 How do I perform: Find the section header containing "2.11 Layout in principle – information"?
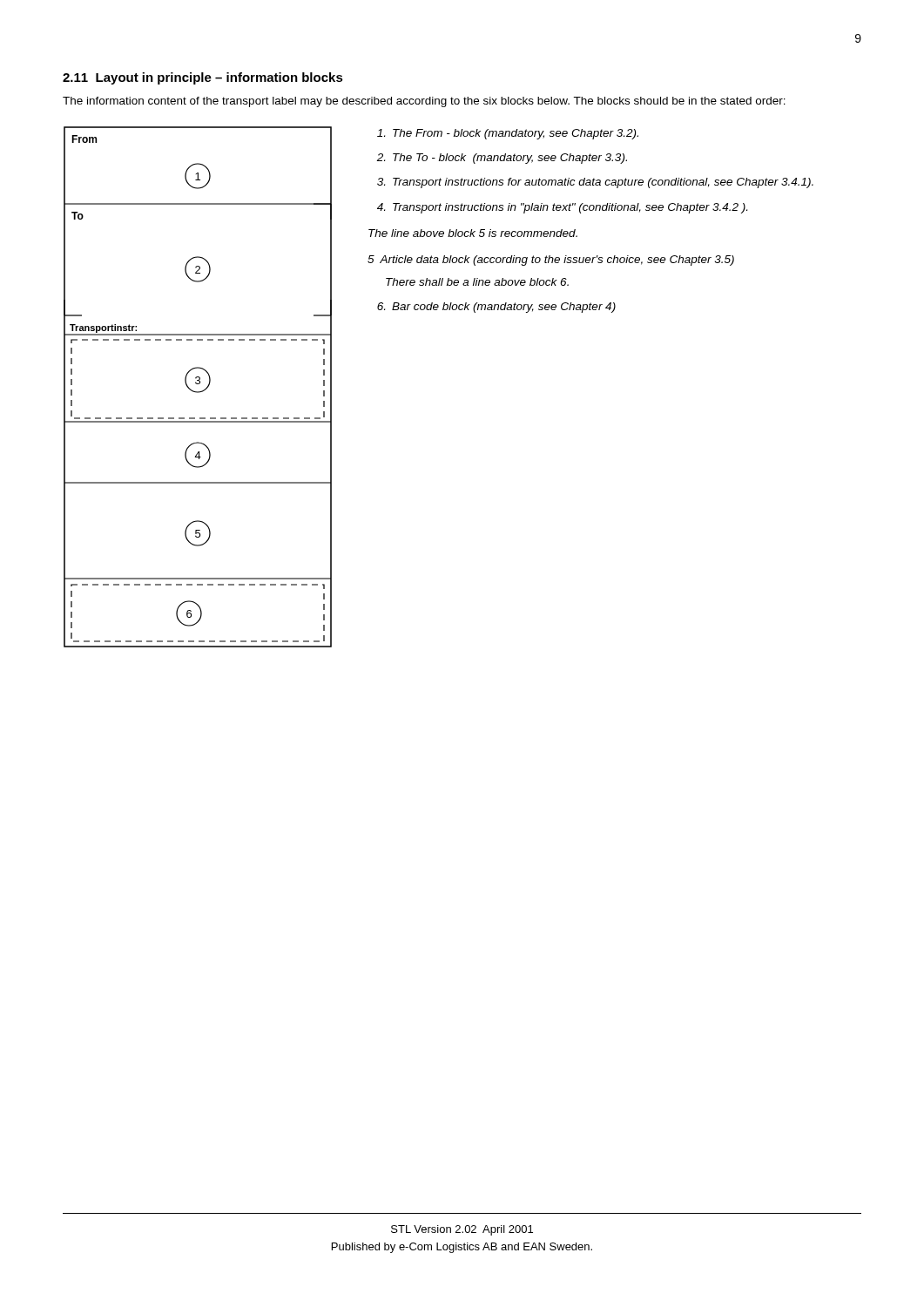pos(203,77)
